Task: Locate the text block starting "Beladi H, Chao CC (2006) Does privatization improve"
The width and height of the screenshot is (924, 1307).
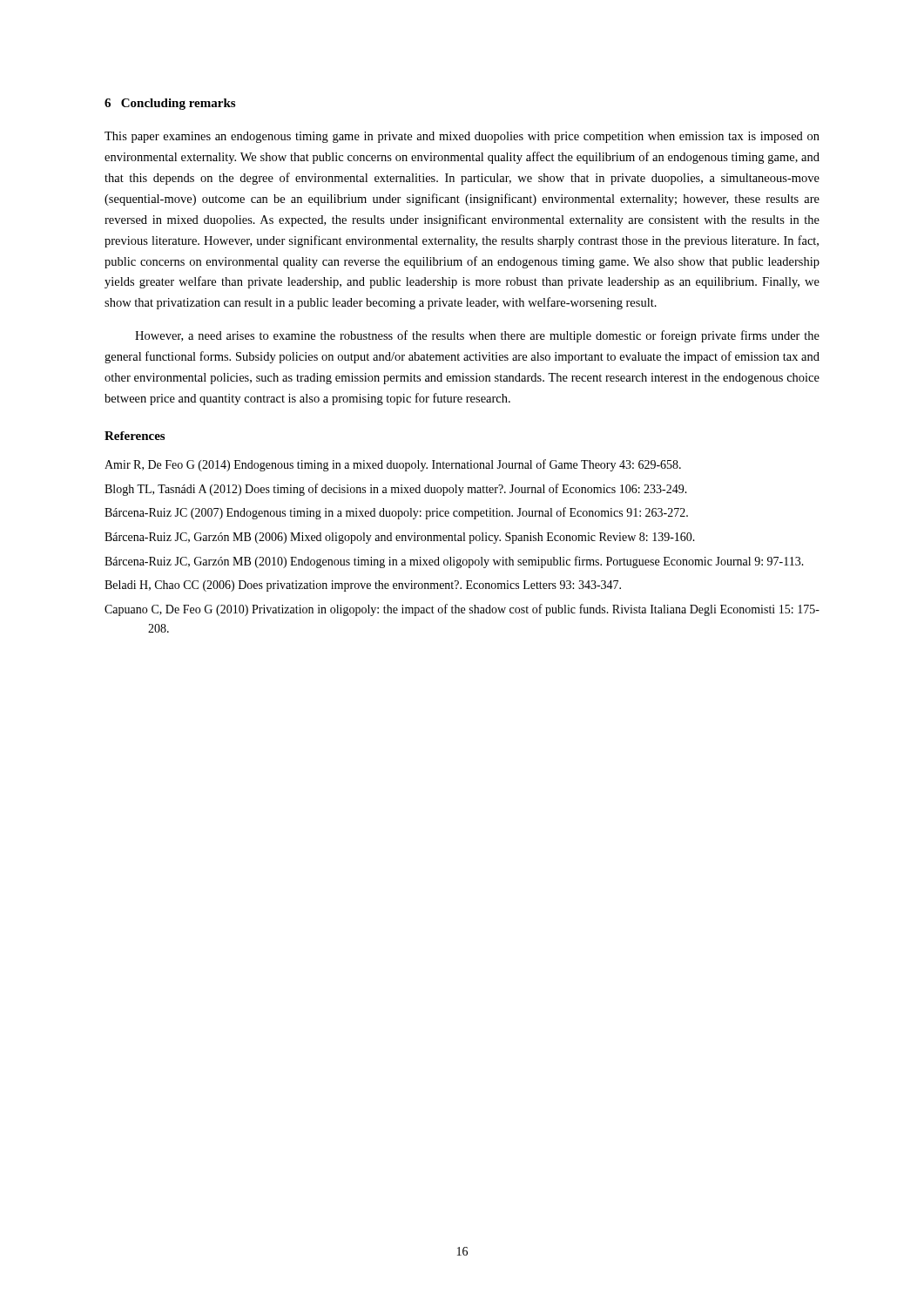Action: [x=363, y=585]
